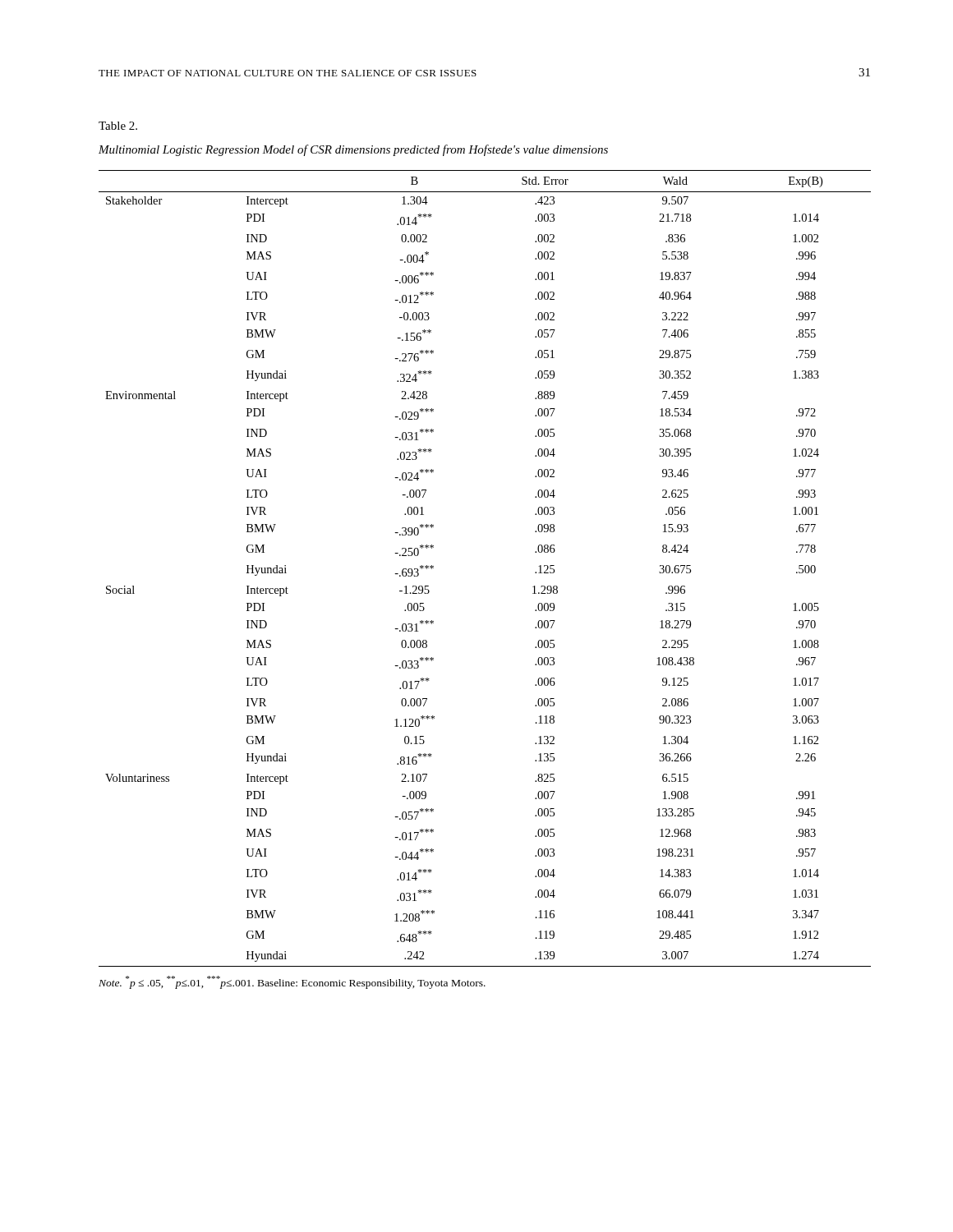Viewport: 953px width, 1232px height.
Task: Click on the footnote that reads "Note. *p ≤ .05,"
Action: click(292, 980)
